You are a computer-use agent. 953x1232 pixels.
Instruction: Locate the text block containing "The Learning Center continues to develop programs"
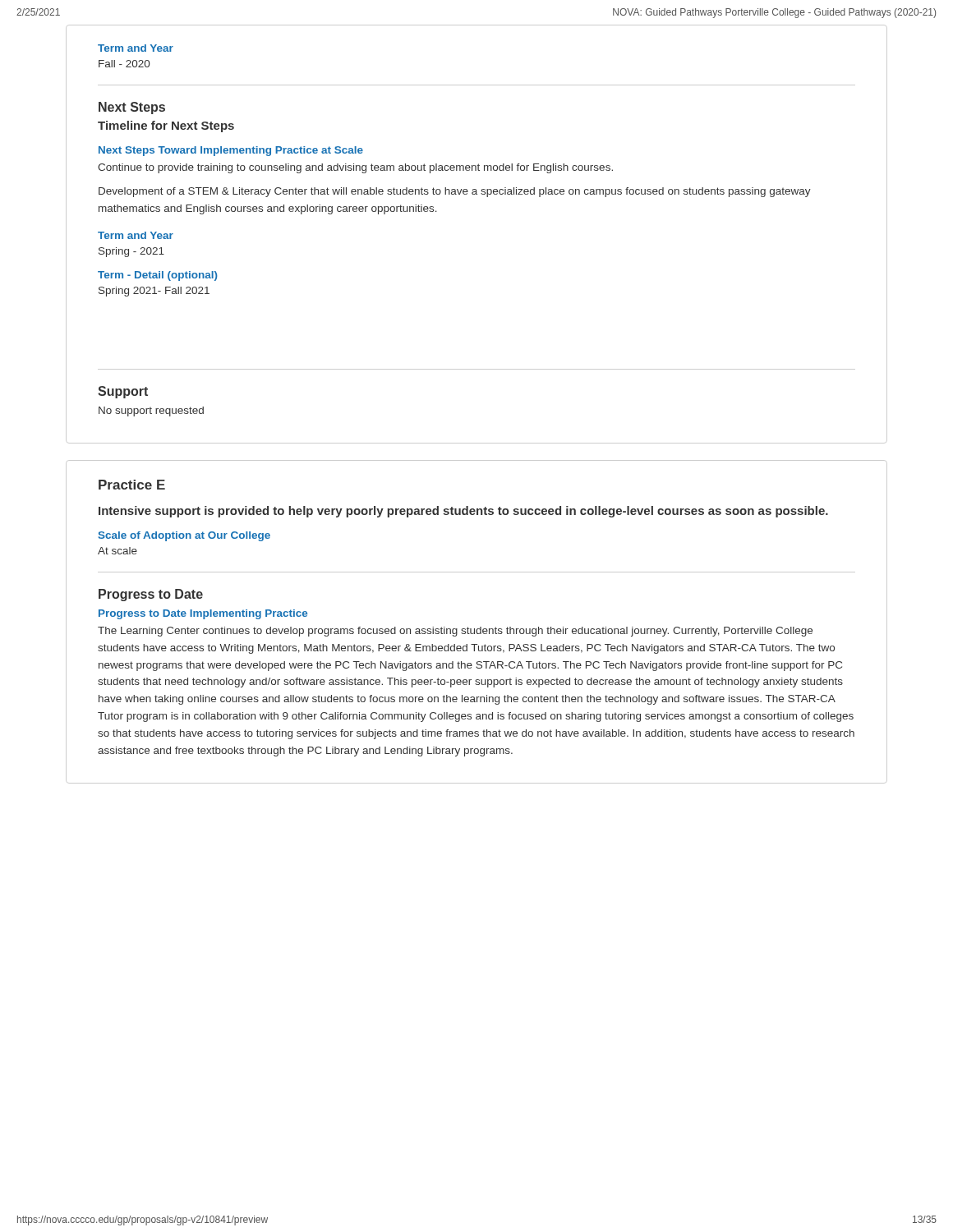[476, 690]
